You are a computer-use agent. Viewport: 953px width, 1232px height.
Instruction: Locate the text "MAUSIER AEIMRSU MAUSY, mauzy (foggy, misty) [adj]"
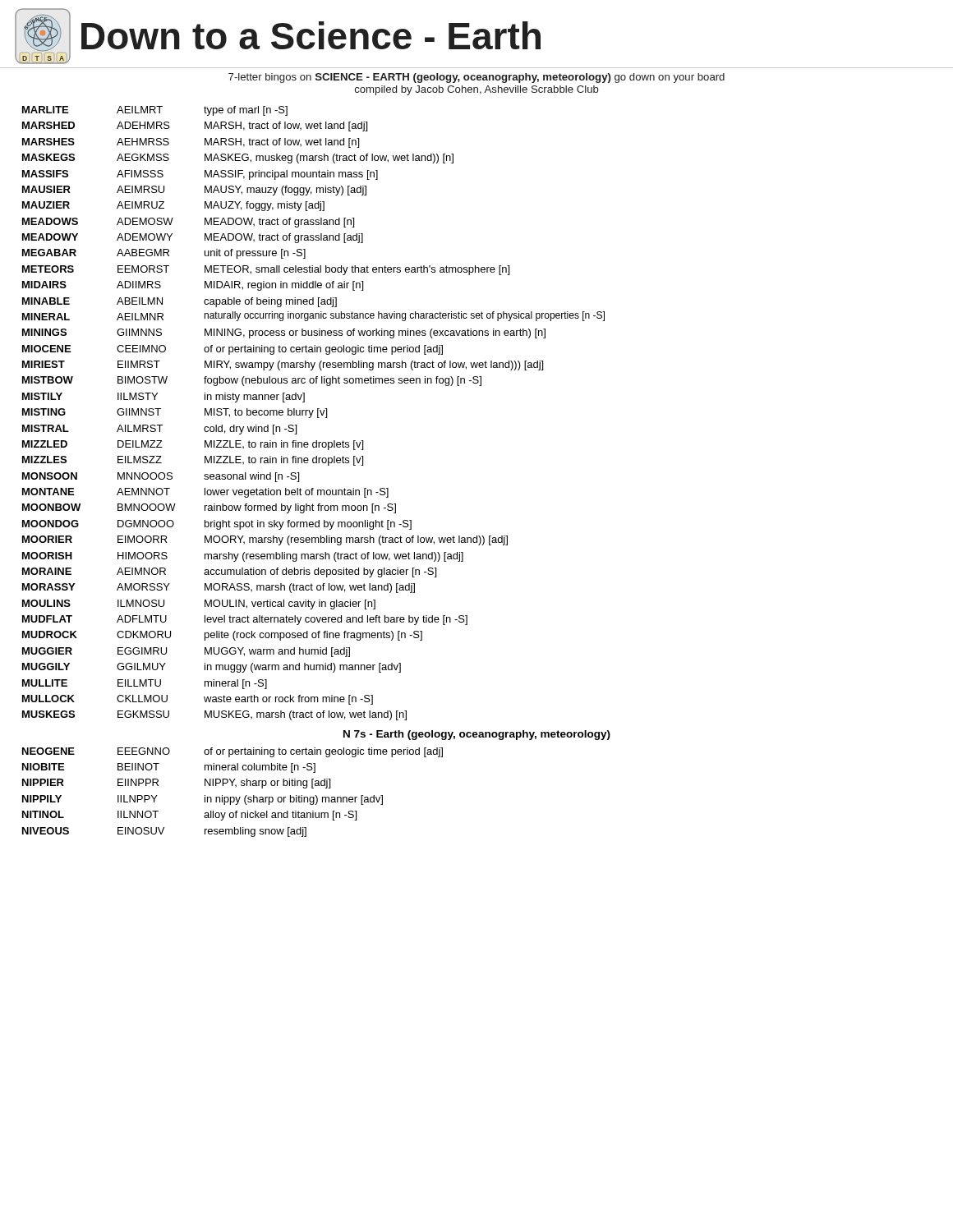(50, 190)
